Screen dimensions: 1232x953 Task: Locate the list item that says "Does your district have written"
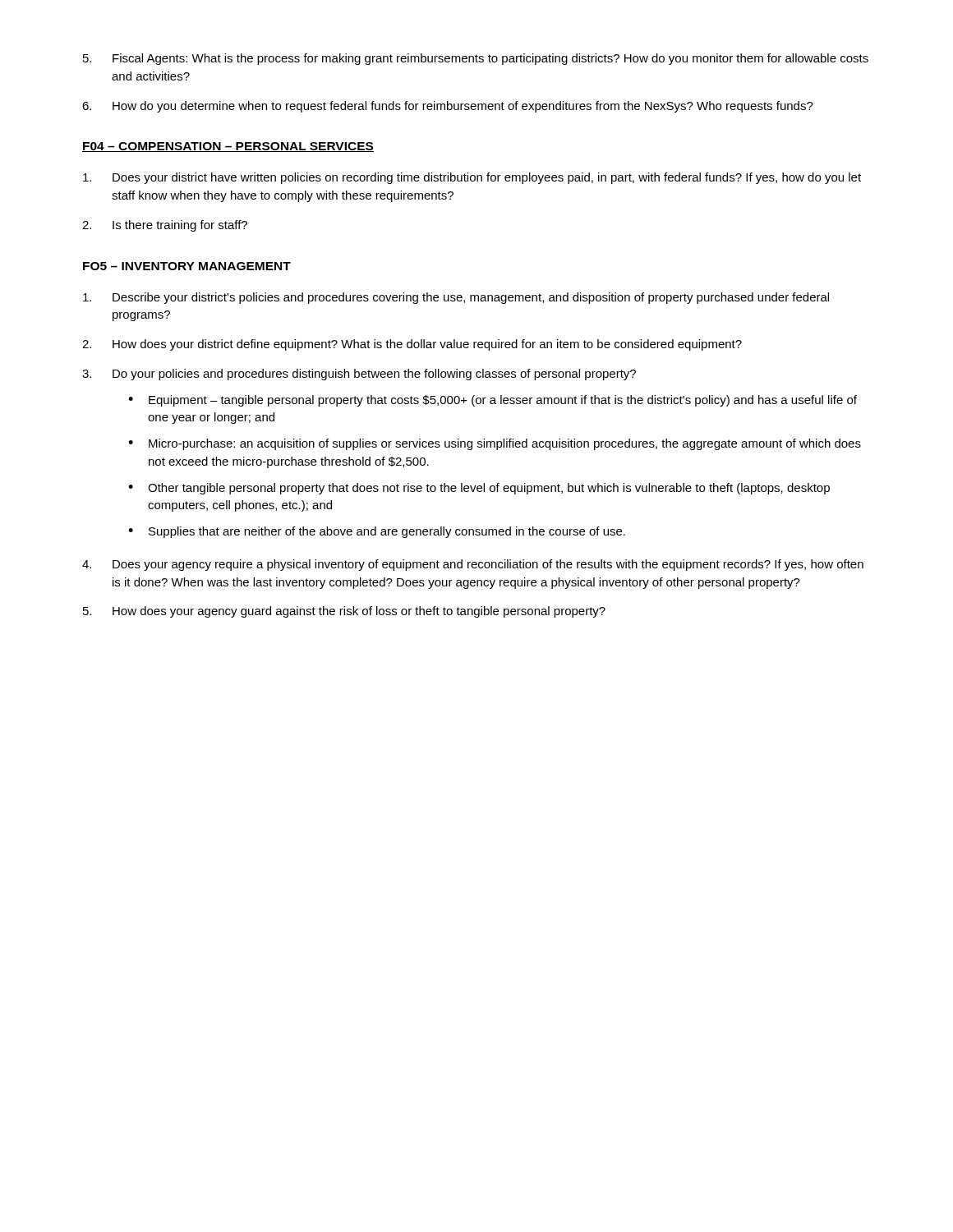tap(476, 186)
